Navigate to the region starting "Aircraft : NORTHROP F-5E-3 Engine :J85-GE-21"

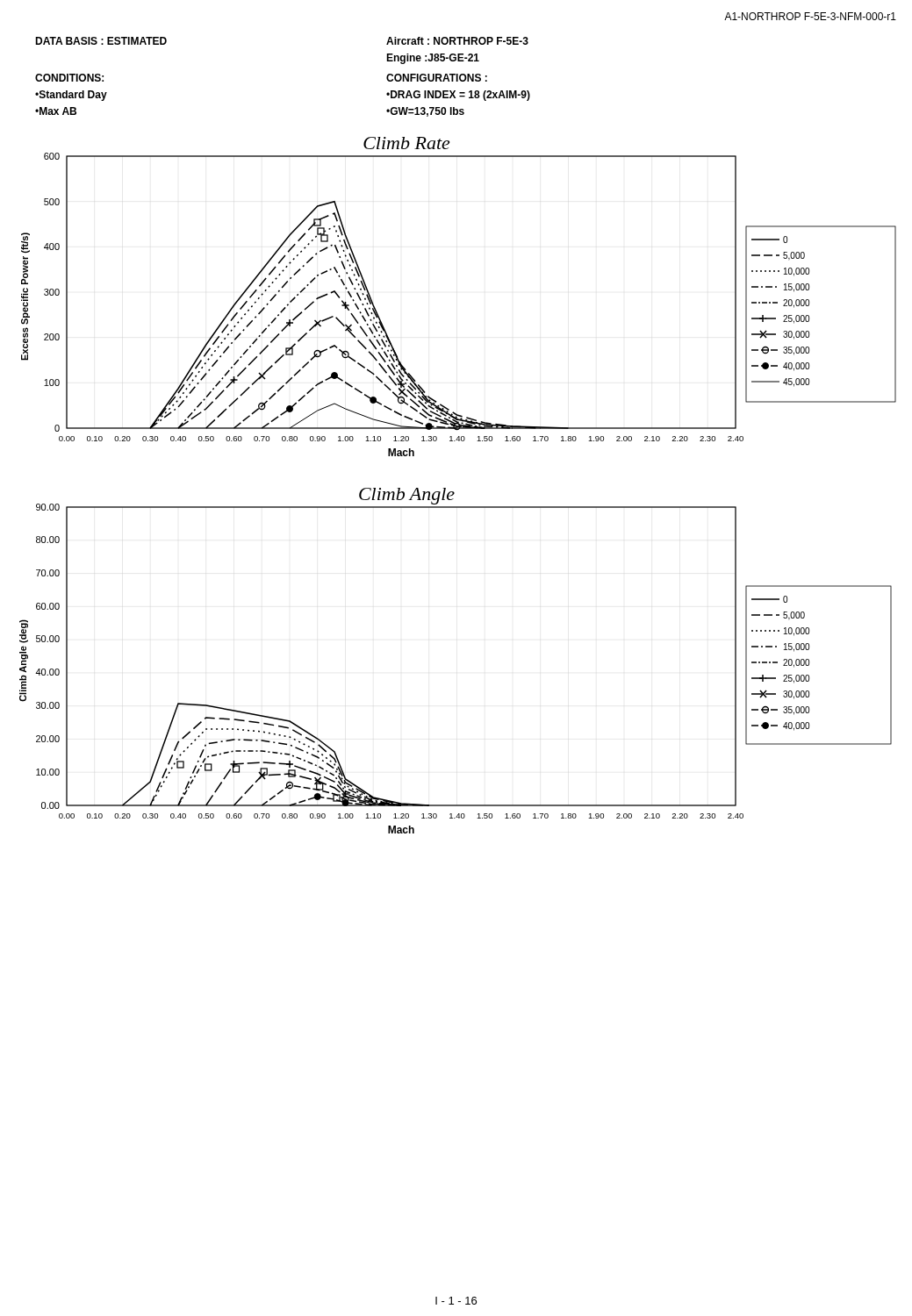coord(457,50)
